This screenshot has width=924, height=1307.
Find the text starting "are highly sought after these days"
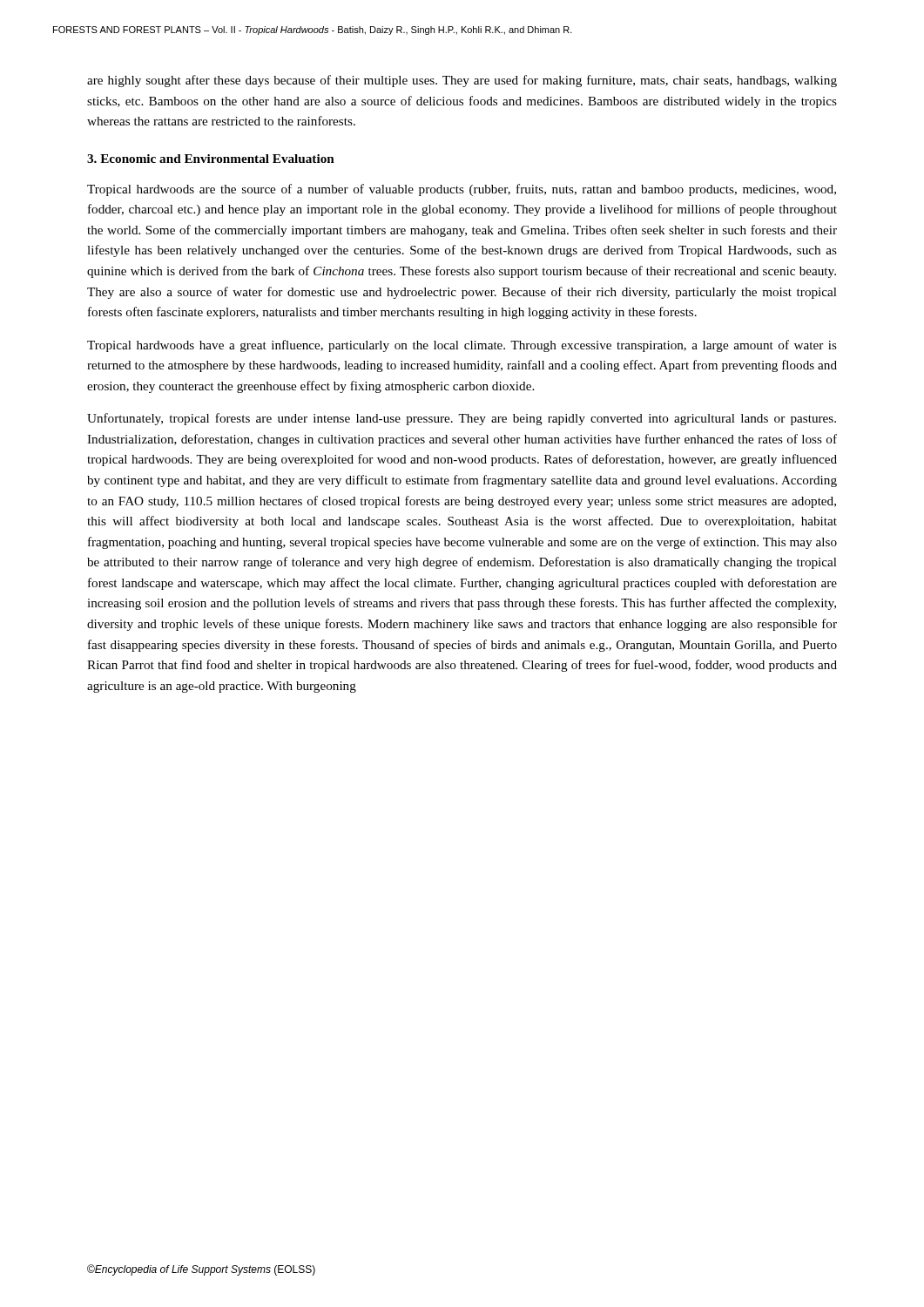[462, 100]
